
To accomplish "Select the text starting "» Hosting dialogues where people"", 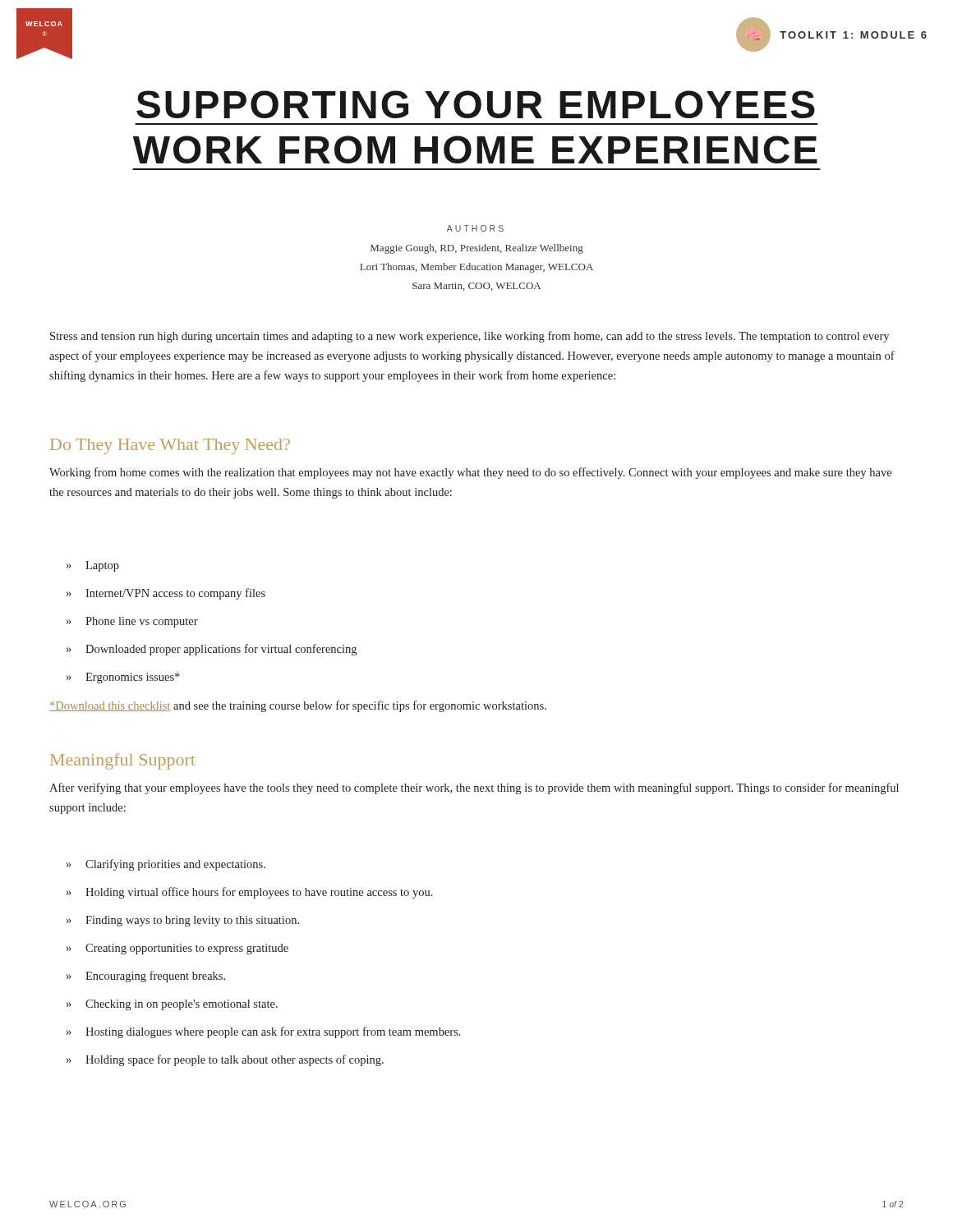I will click(x=264, y=1032).
